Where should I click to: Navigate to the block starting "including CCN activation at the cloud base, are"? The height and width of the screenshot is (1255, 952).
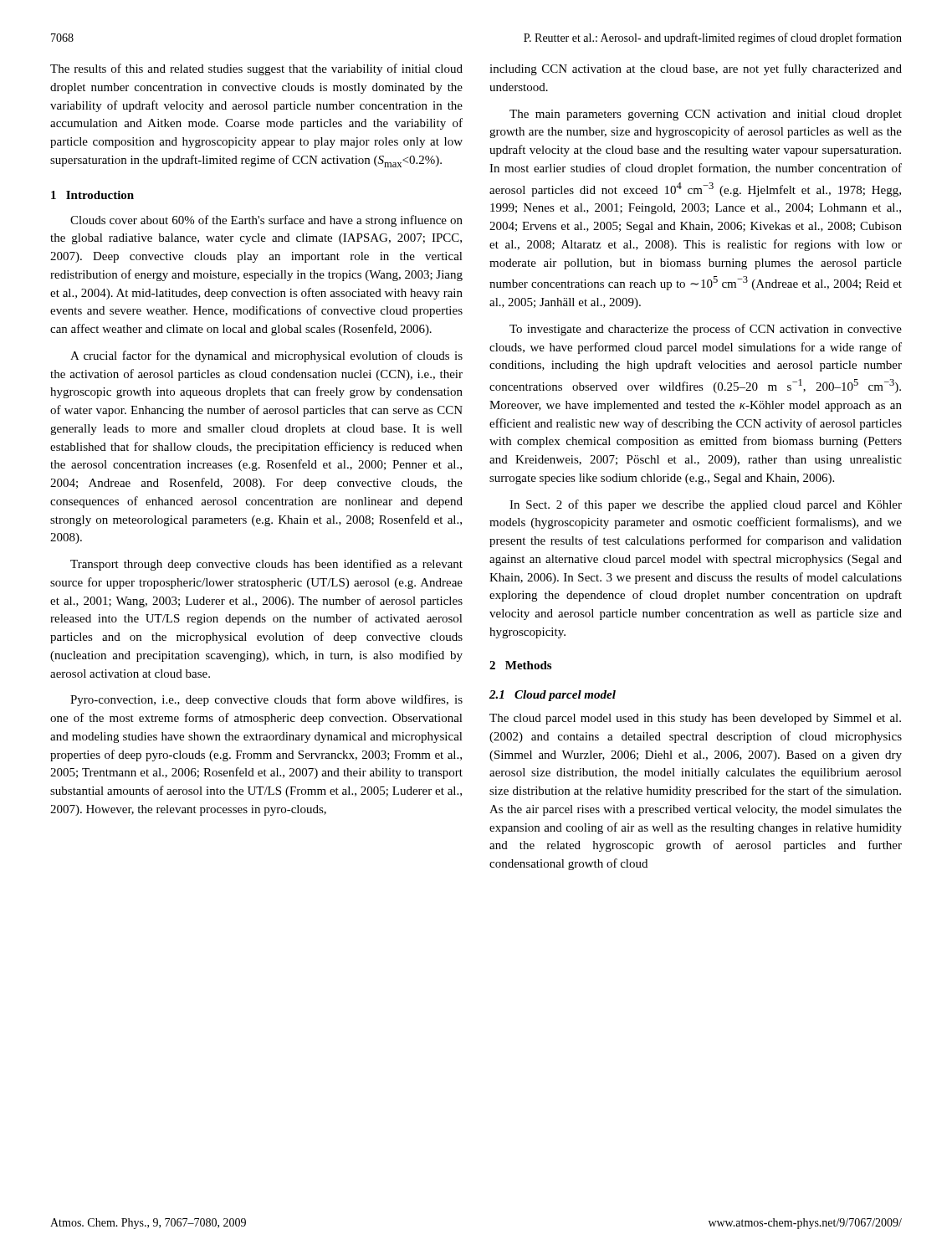tap(696, 351)
